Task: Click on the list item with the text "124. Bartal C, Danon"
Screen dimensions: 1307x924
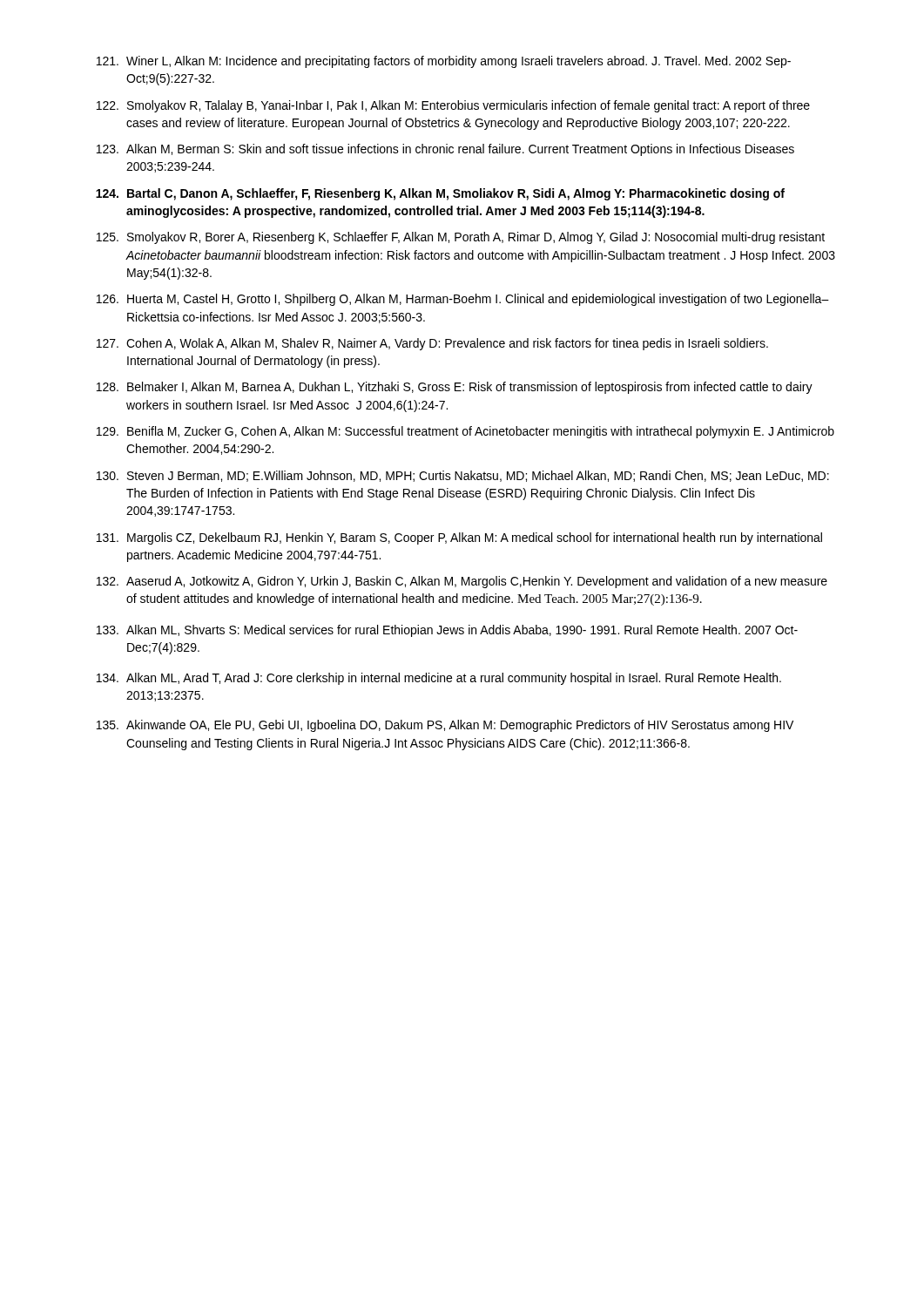Action: [462, 202]
